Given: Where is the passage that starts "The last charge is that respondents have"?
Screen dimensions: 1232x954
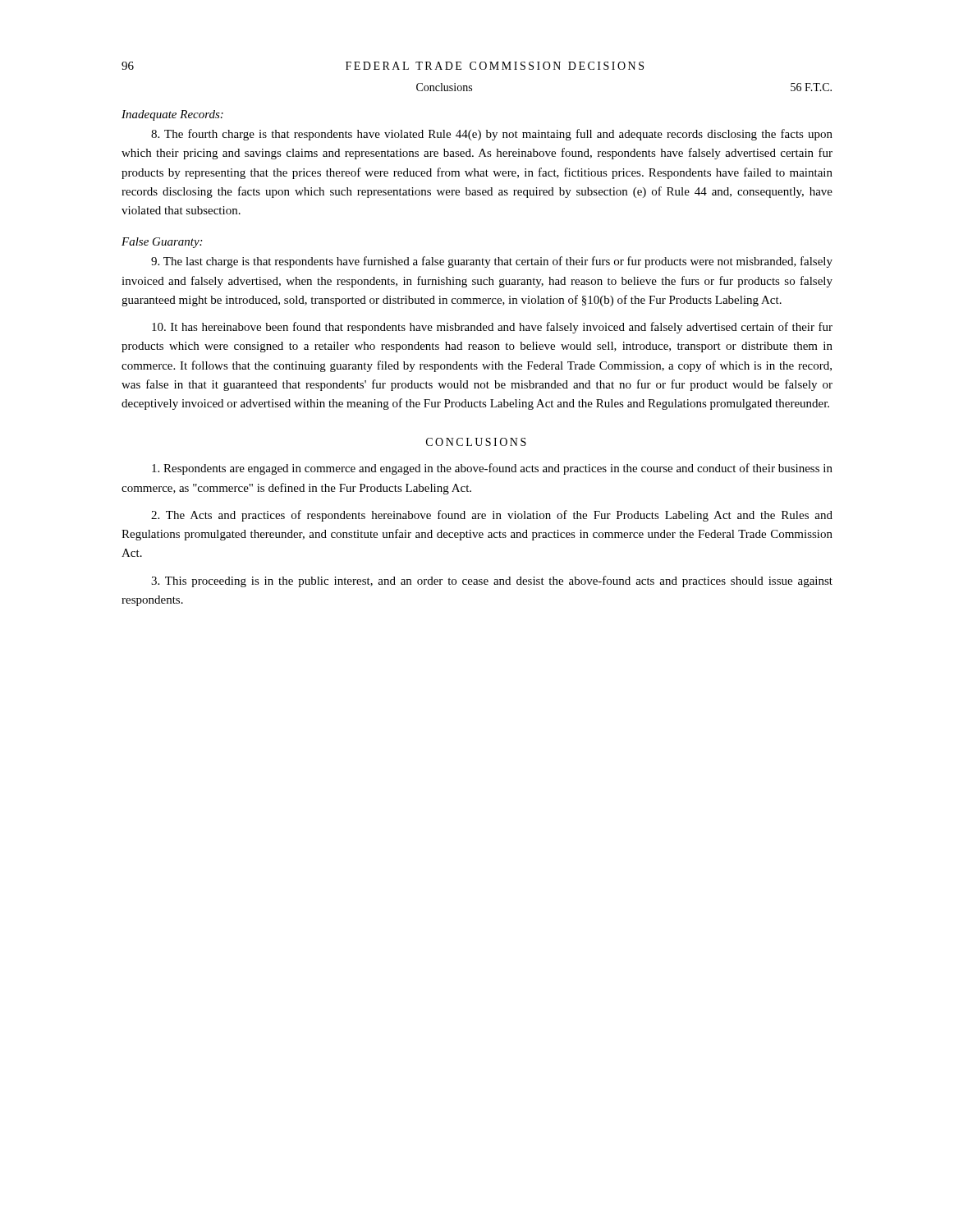Looking at the screenshot, I should coord(477,280).
